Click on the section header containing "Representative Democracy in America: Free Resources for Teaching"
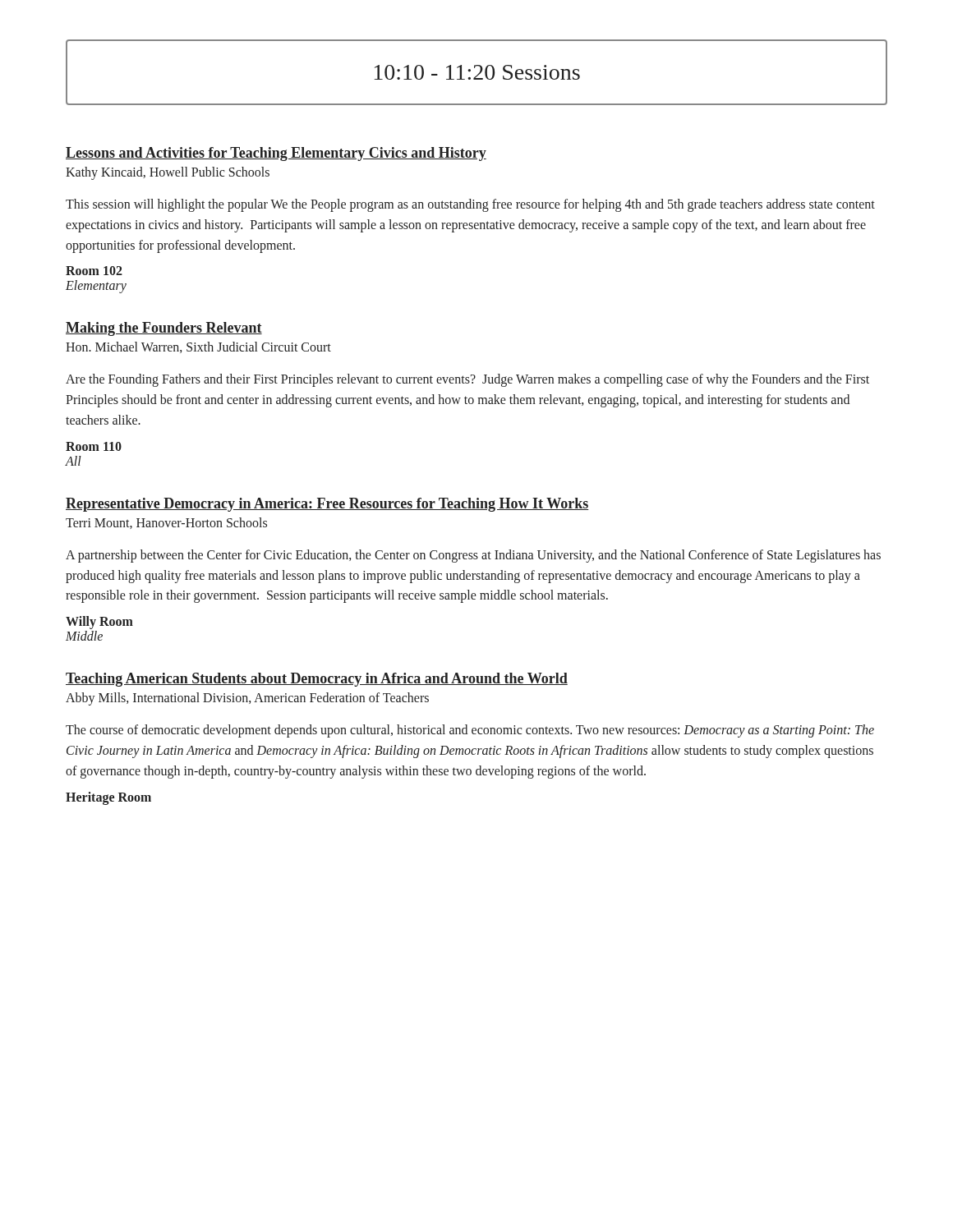 tap(476, 504)
